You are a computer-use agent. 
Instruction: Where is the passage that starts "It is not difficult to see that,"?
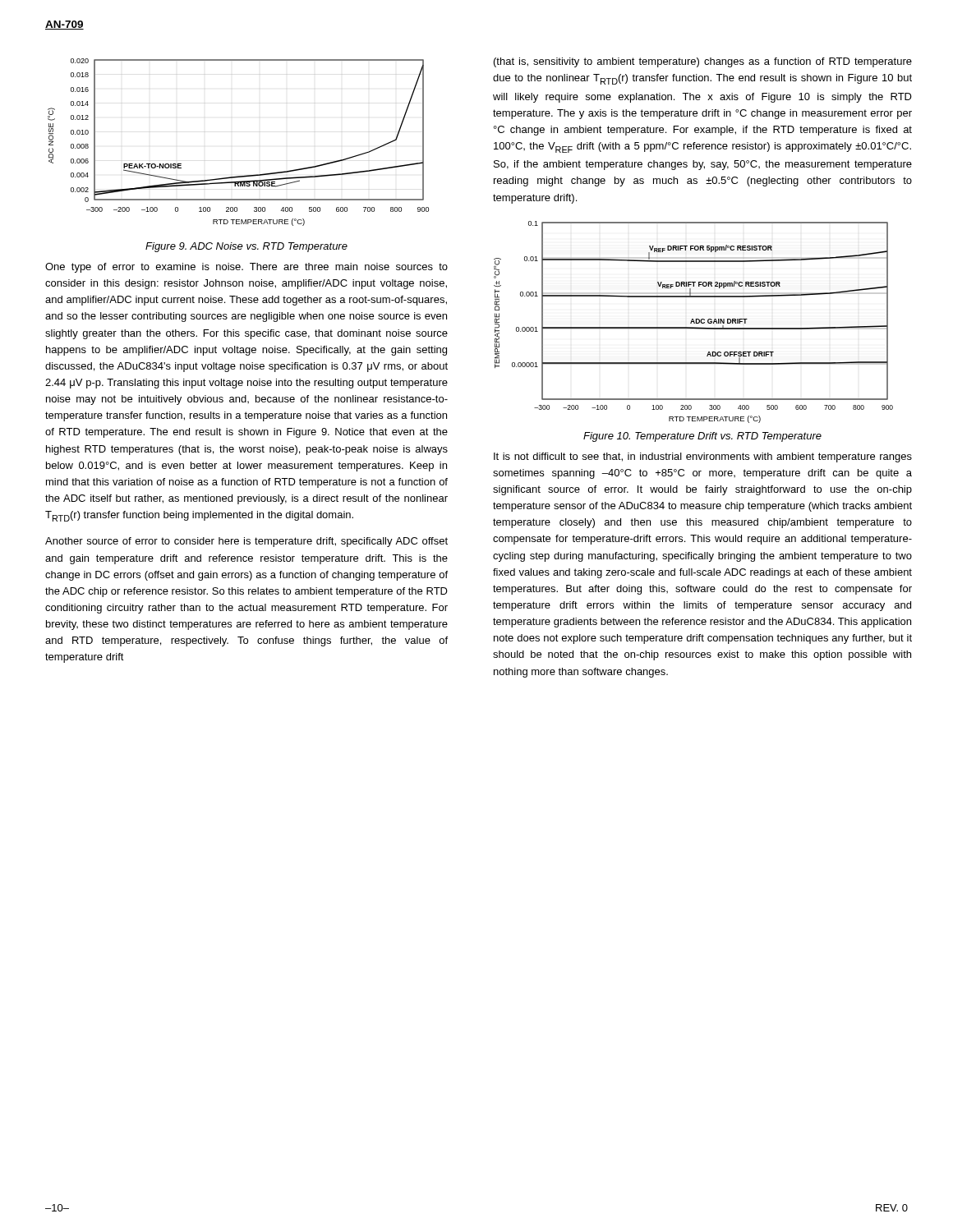[x=702, y=564]
